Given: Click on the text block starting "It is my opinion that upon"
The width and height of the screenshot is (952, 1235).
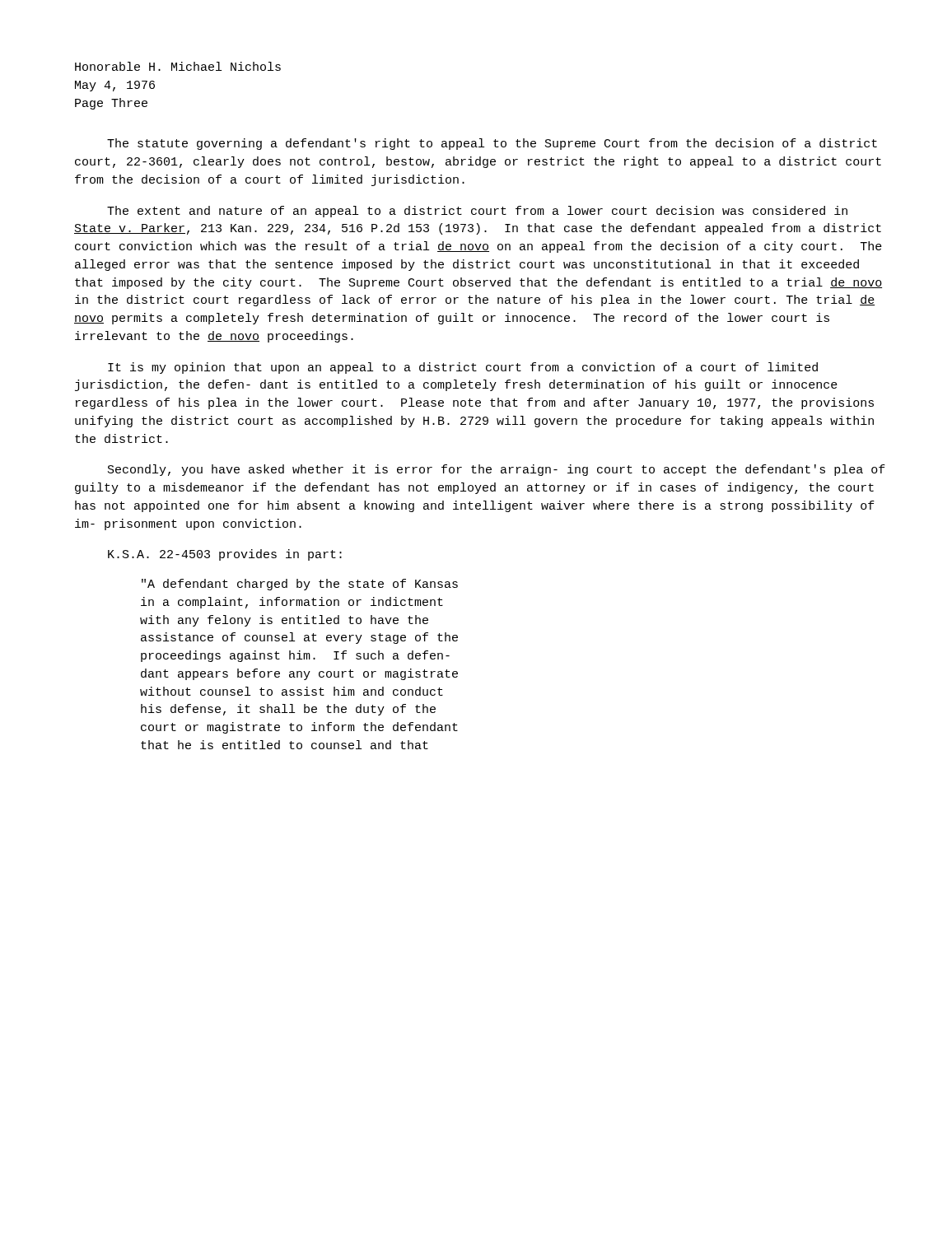Looking at the screenshot, I should tap(474, 404).
